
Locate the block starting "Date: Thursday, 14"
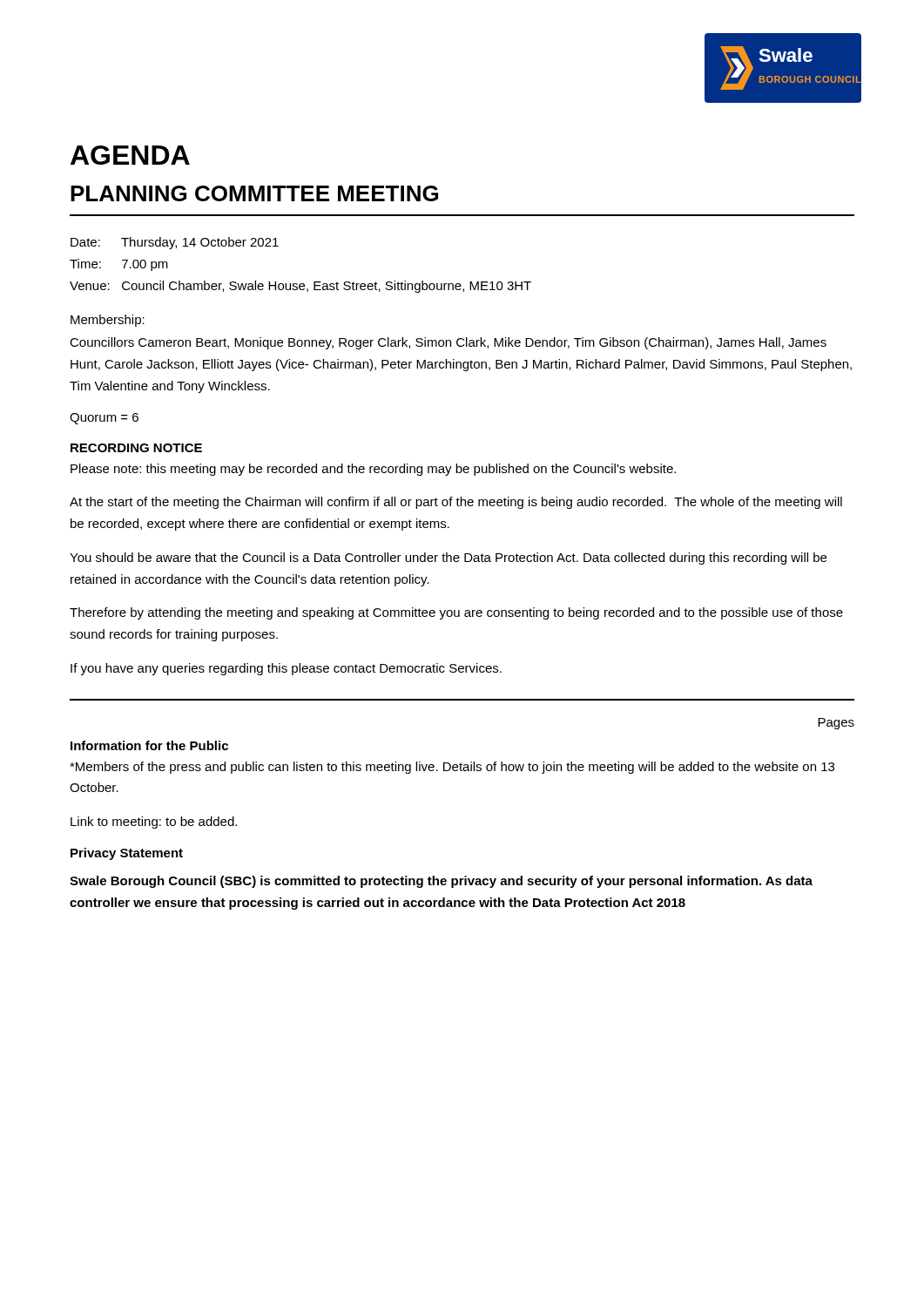click(x=175, y=243)
